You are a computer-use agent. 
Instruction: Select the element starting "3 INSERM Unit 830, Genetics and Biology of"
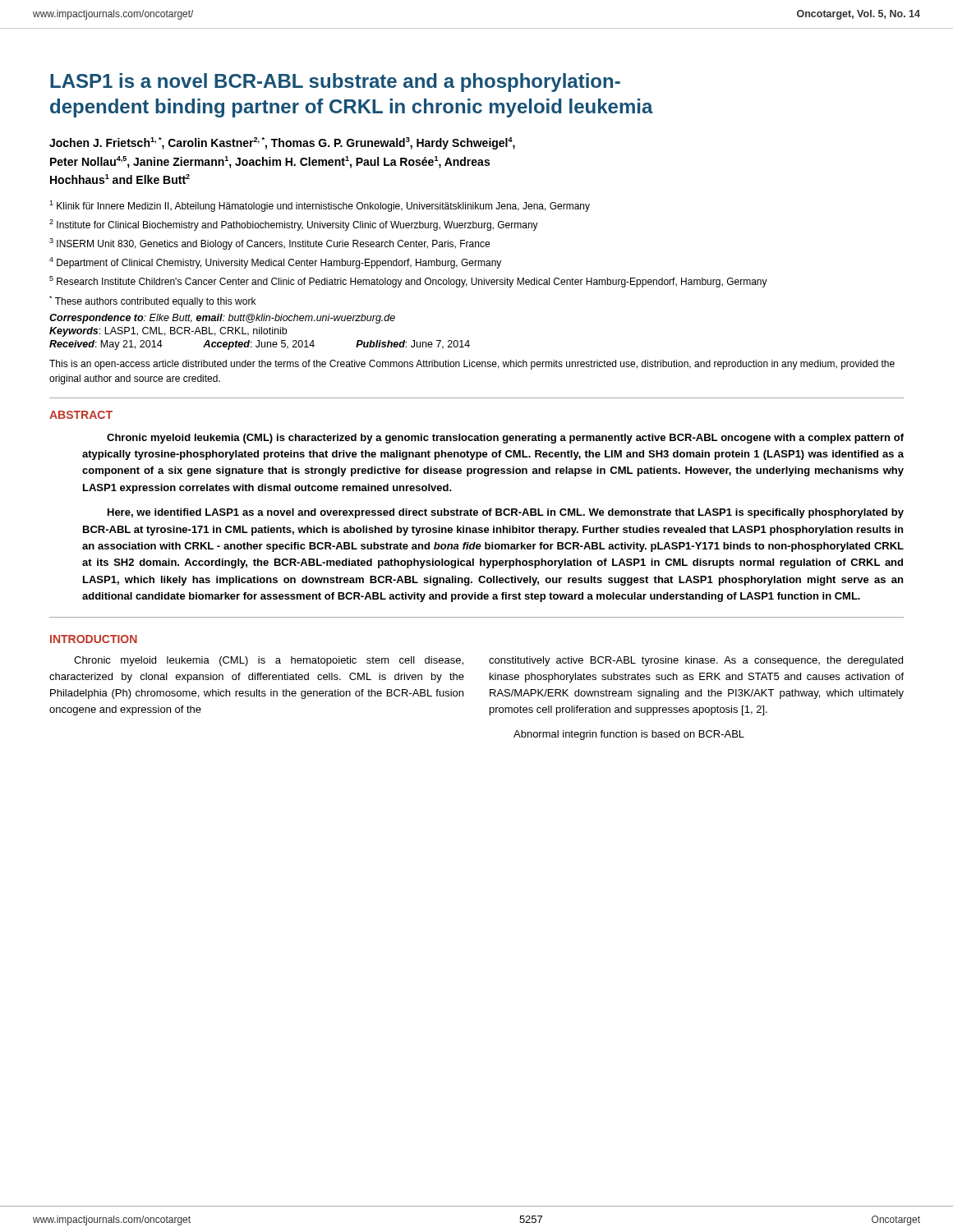pos(270,243)
